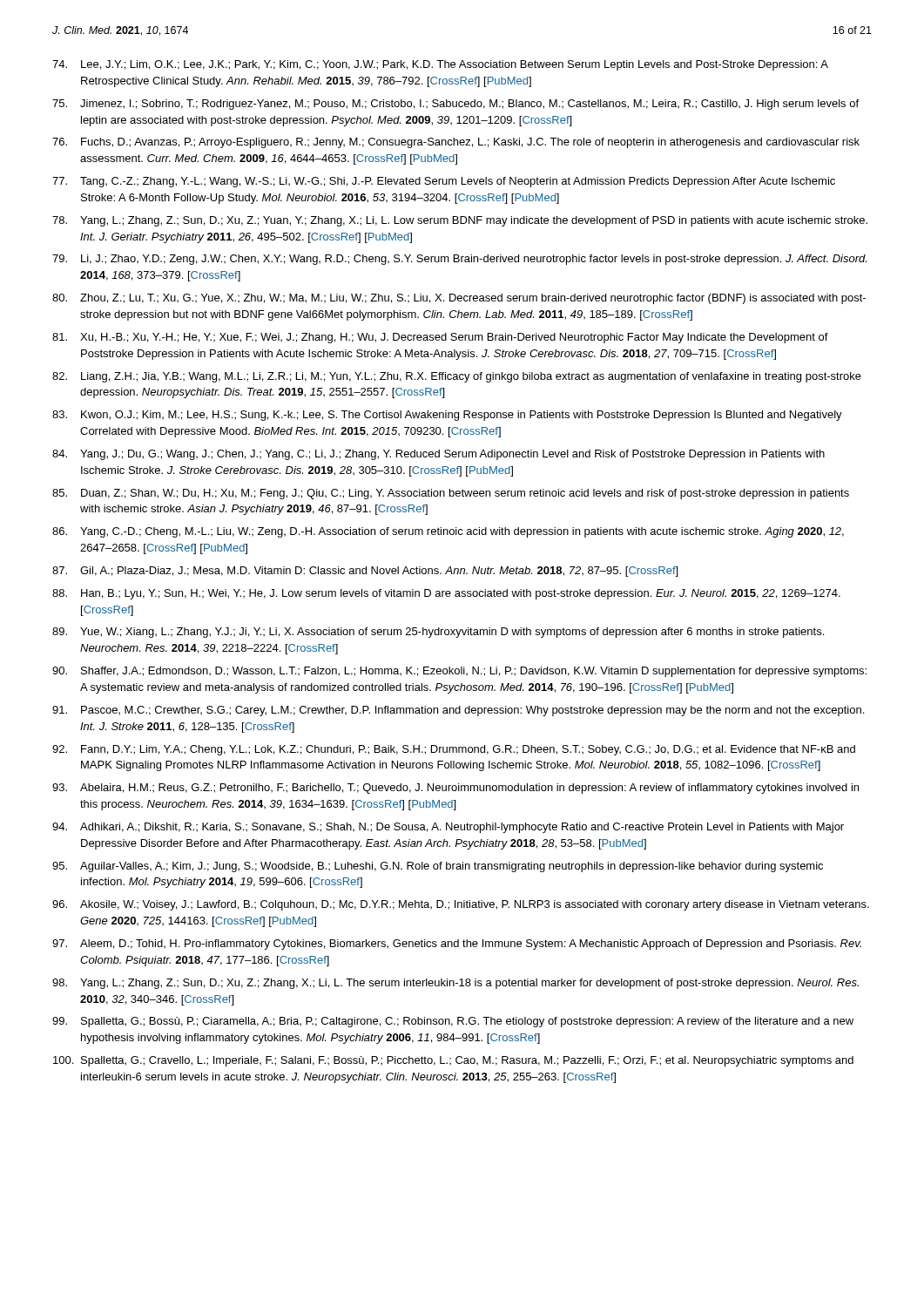Click on the region starting "76. Fuchs, D.; Avanzas, P.; Arroyo-Espliguero, R.;"
This screenshot has height=1307, width=924.
pos(462,151)
